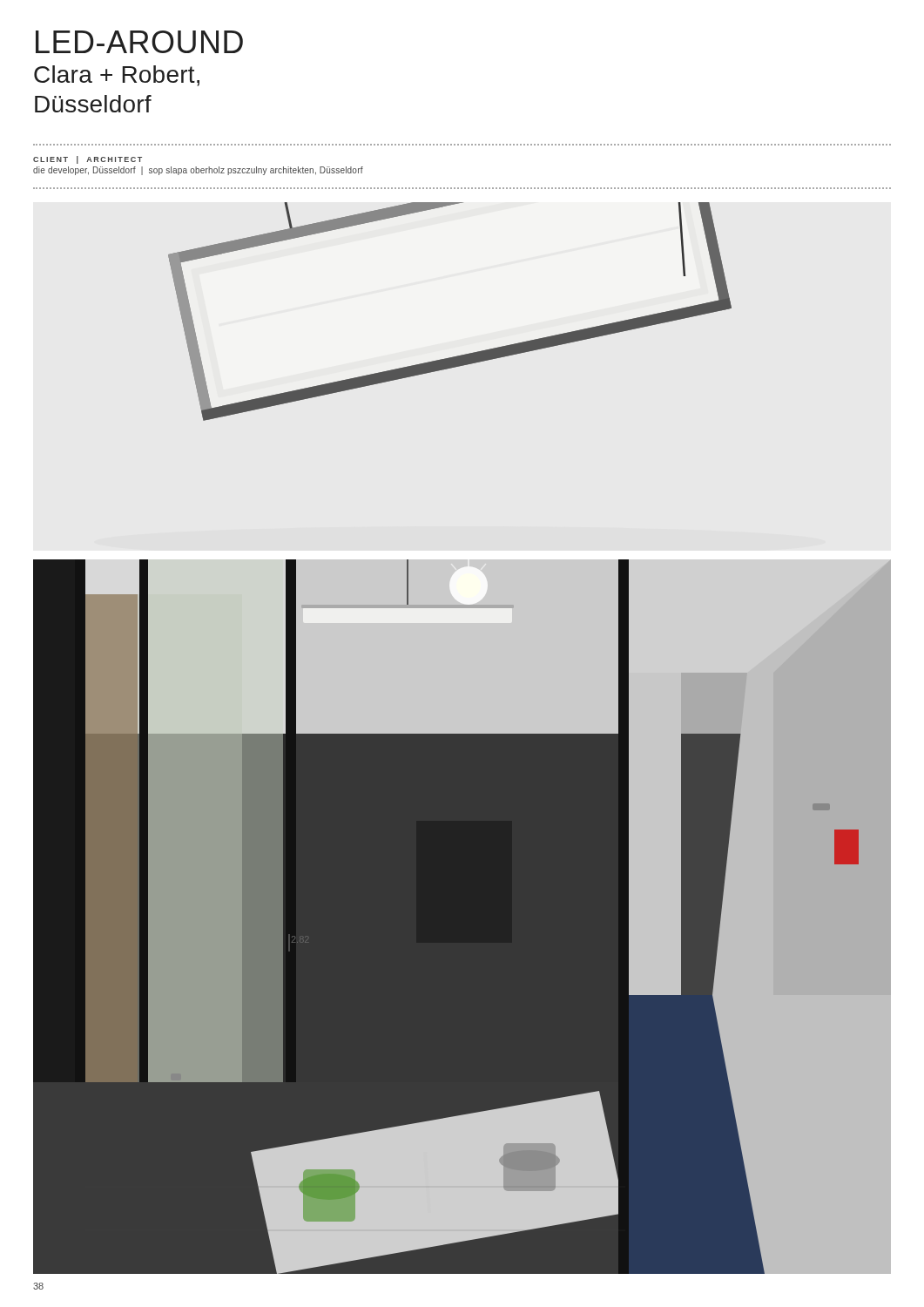
Task: Locate the title that opens with "LED-AROUND Clara +"
Action: [139, 72]
